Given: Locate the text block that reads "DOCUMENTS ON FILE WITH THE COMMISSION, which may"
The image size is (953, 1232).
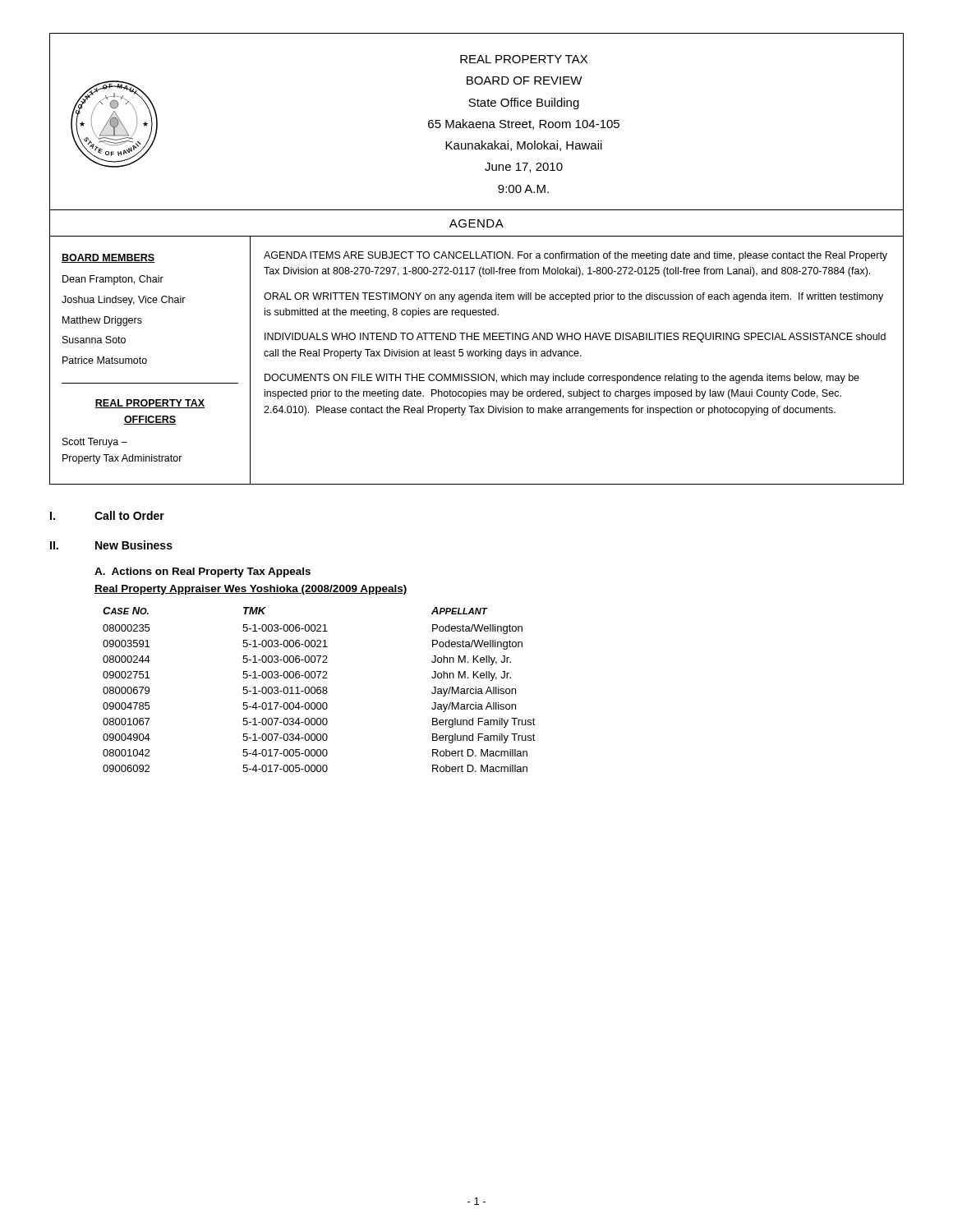Looking at the screenshot, I should point(562,394).
